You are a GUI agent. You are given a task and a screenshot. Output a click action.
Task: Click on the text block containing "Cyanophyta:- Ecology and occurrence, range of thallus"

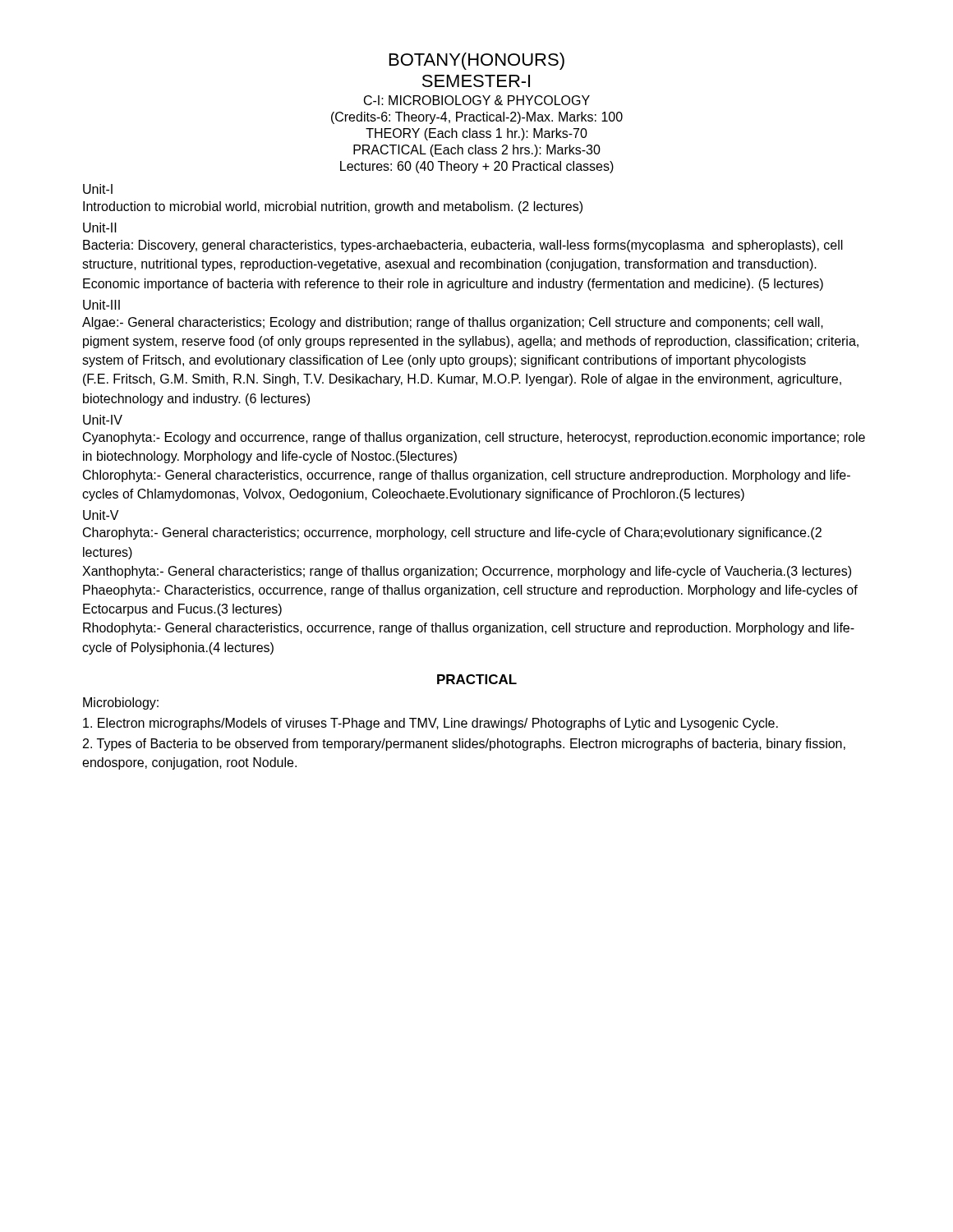point(474,466)
